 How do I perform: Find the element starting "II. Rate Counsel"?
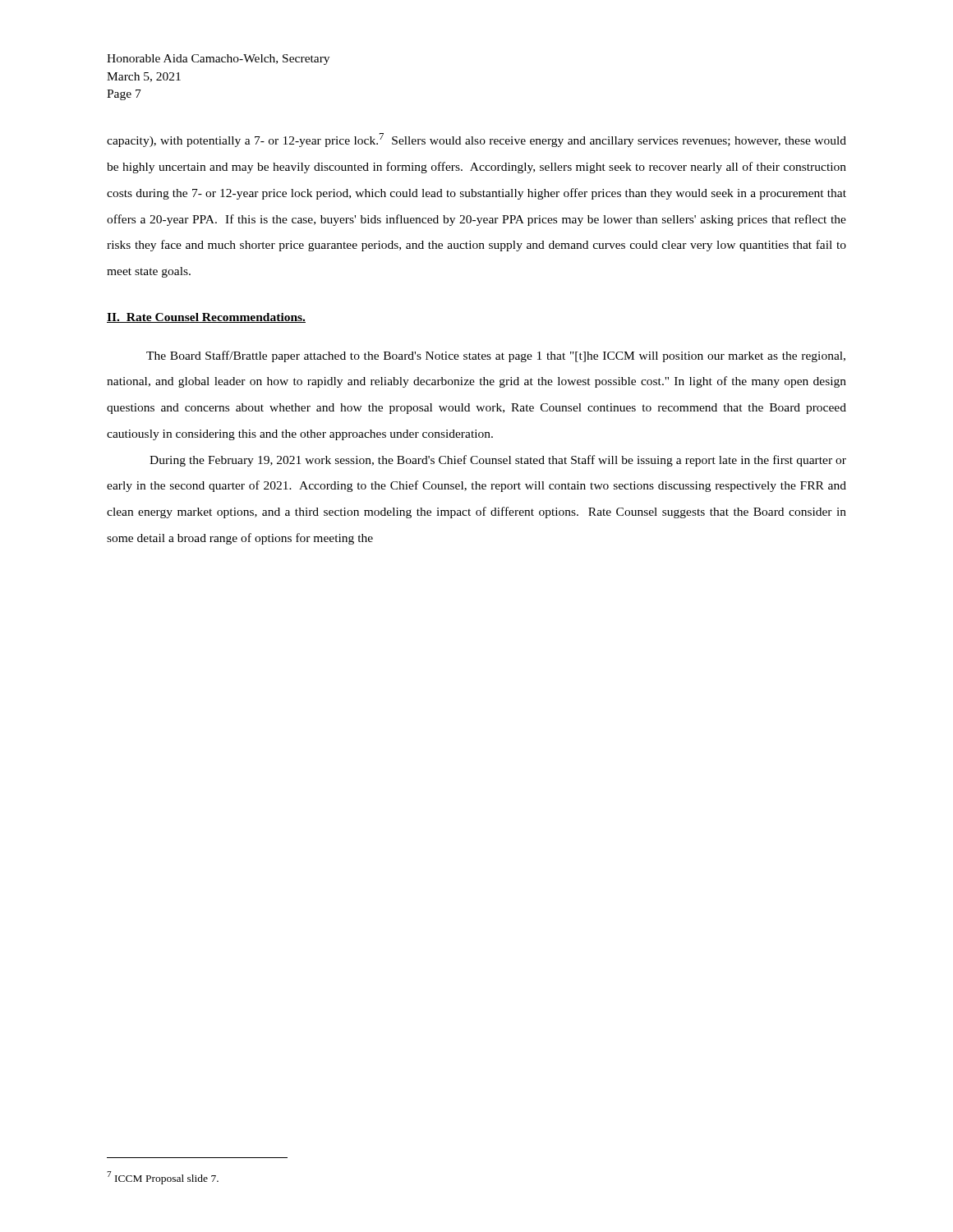(206, 318)
